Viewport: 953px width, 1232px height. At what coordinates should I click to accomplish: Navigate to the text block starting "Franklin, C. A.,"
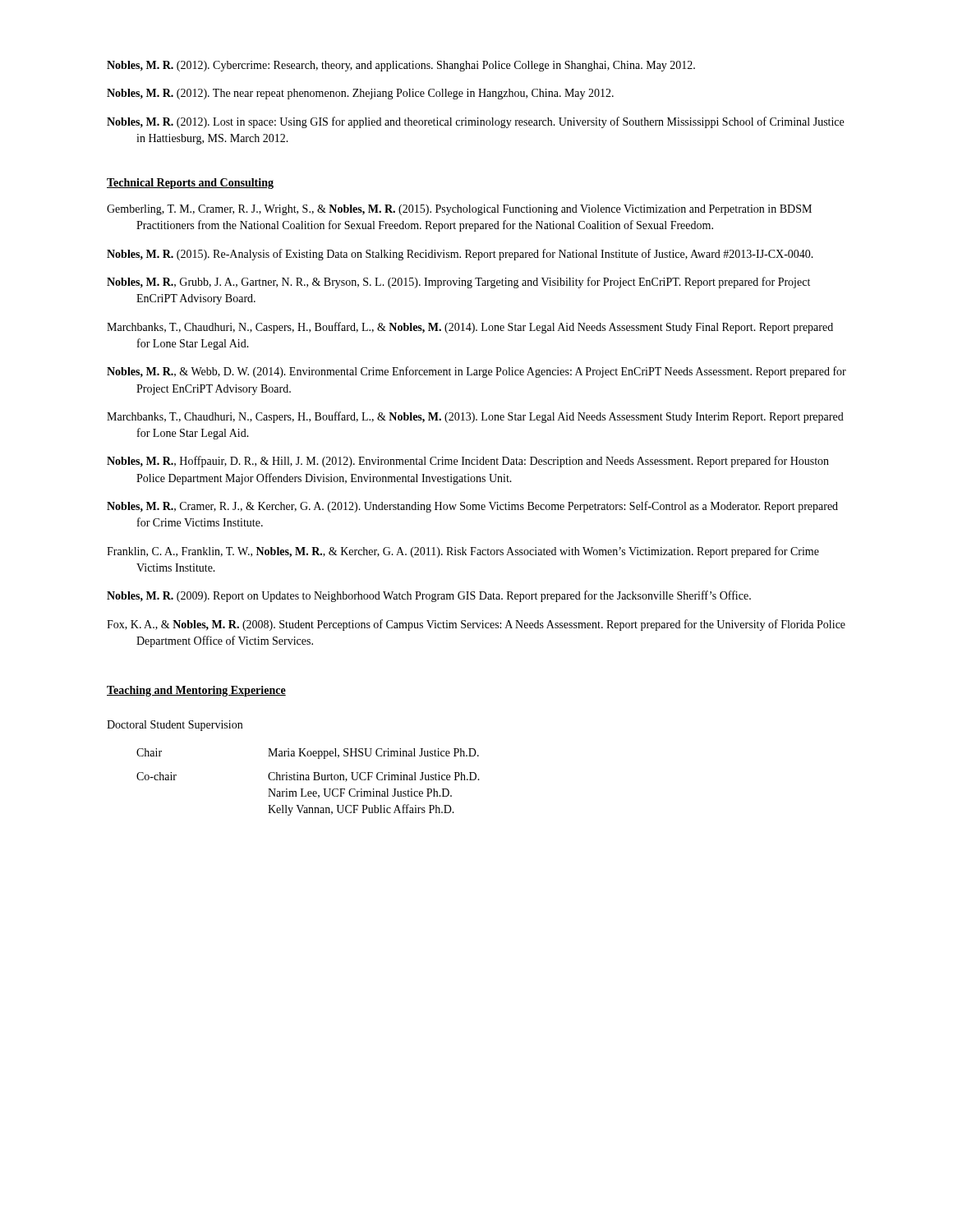click(463, 560)
